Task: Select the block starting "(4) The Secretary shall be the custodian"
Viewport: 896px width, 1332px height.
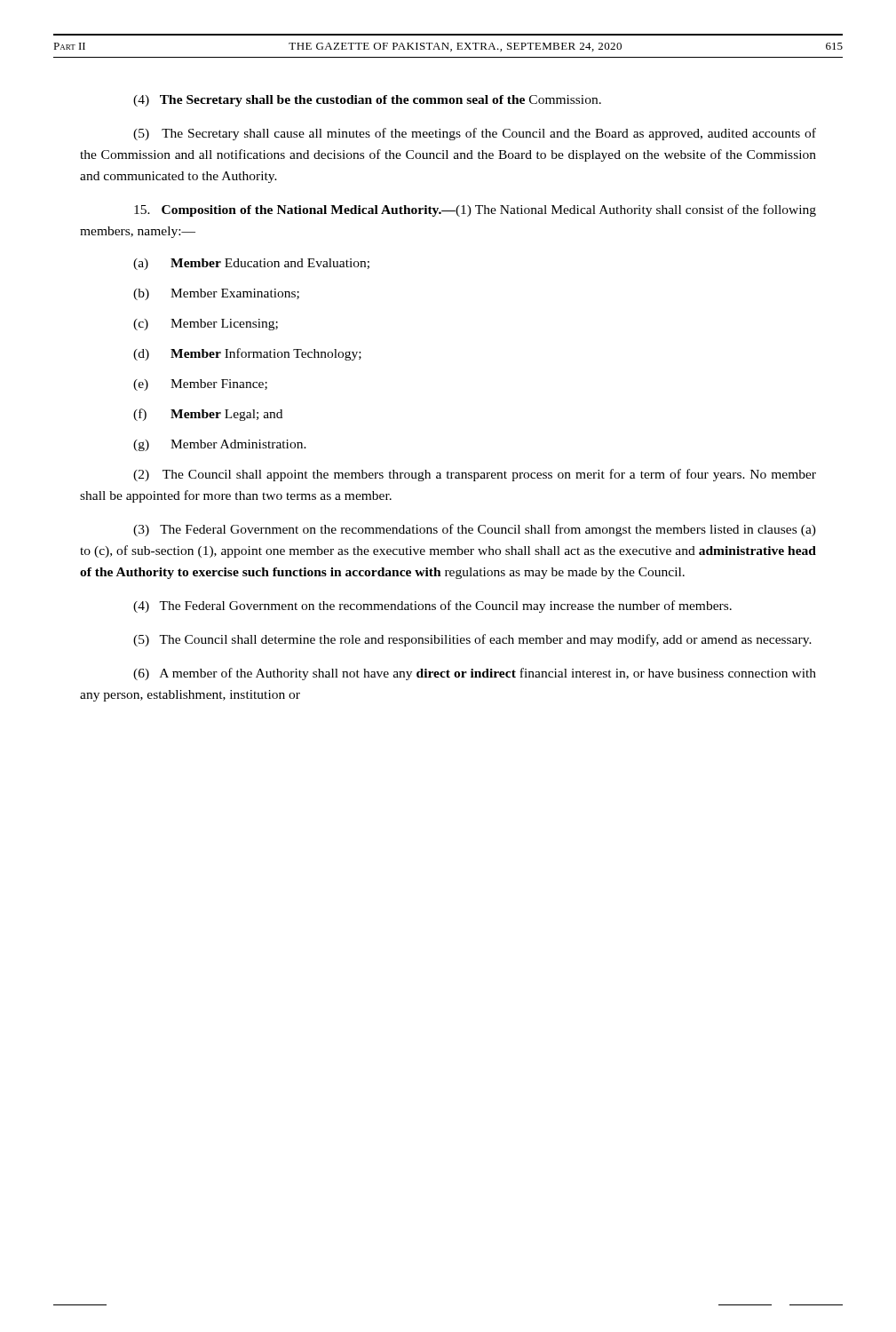Action: [x=367, y=99]
